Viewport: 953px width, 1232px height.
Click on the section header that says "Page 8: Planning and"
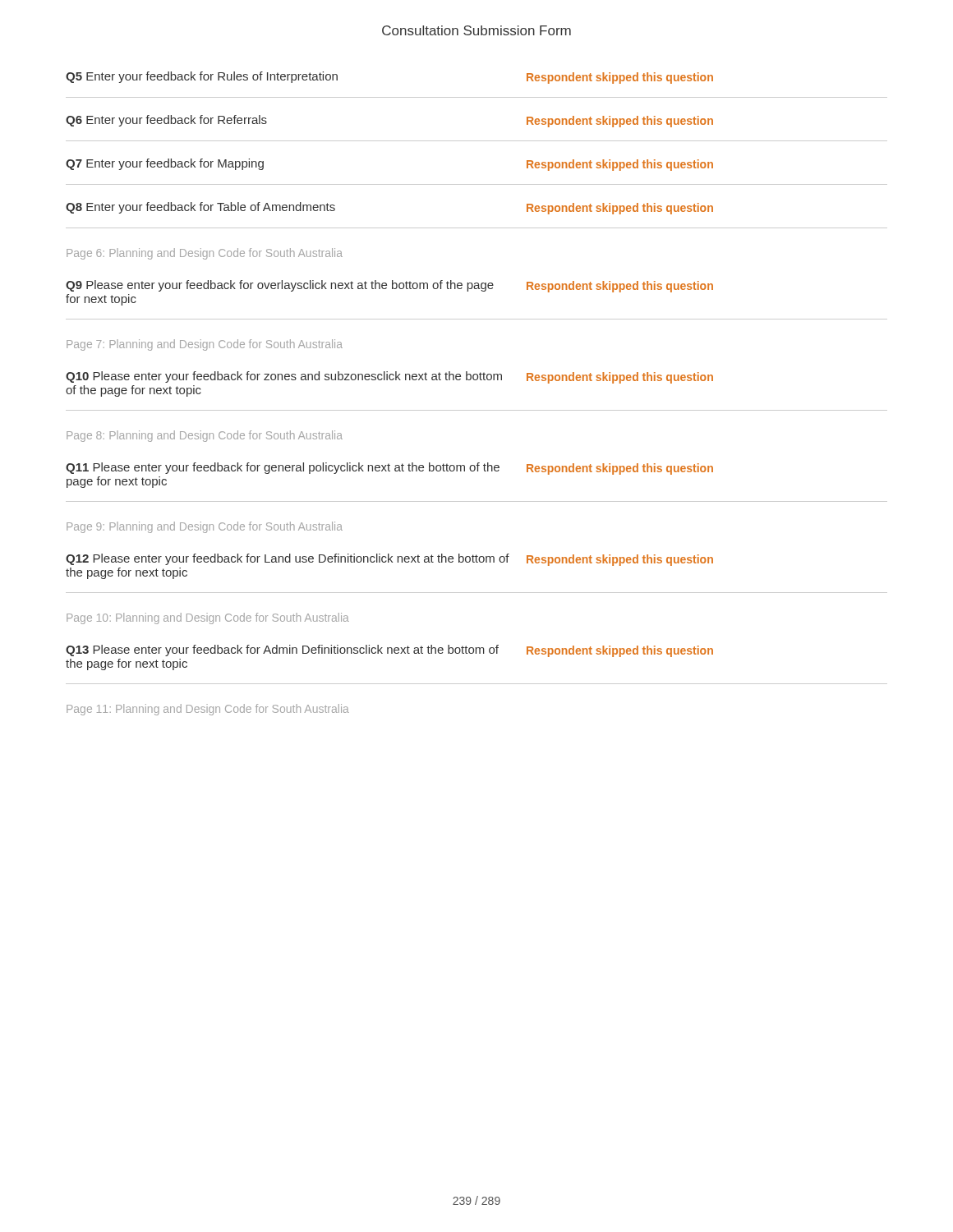tap(204, 435)
